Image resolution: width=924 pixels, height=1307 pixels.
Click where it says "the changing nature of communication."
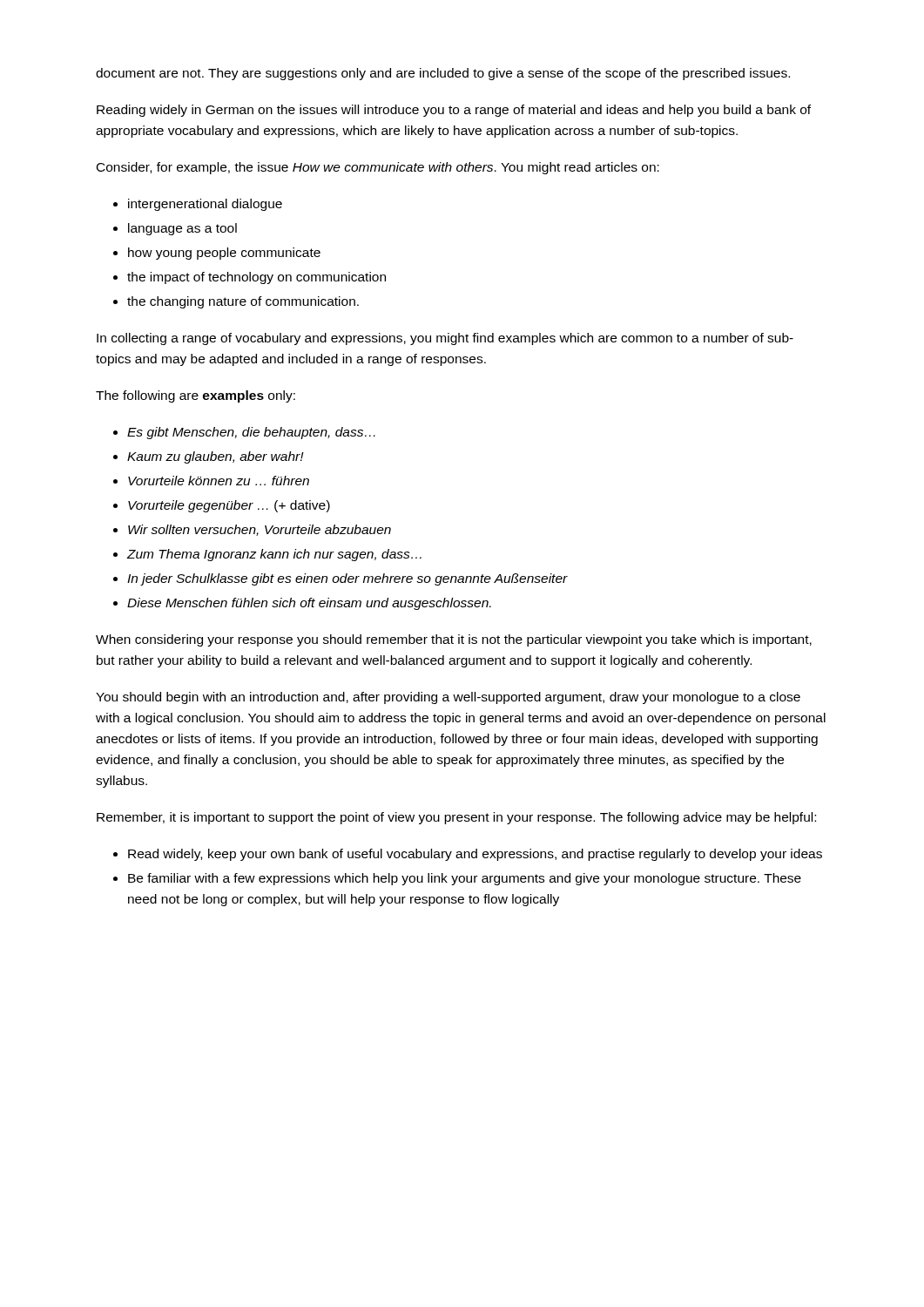243,301
